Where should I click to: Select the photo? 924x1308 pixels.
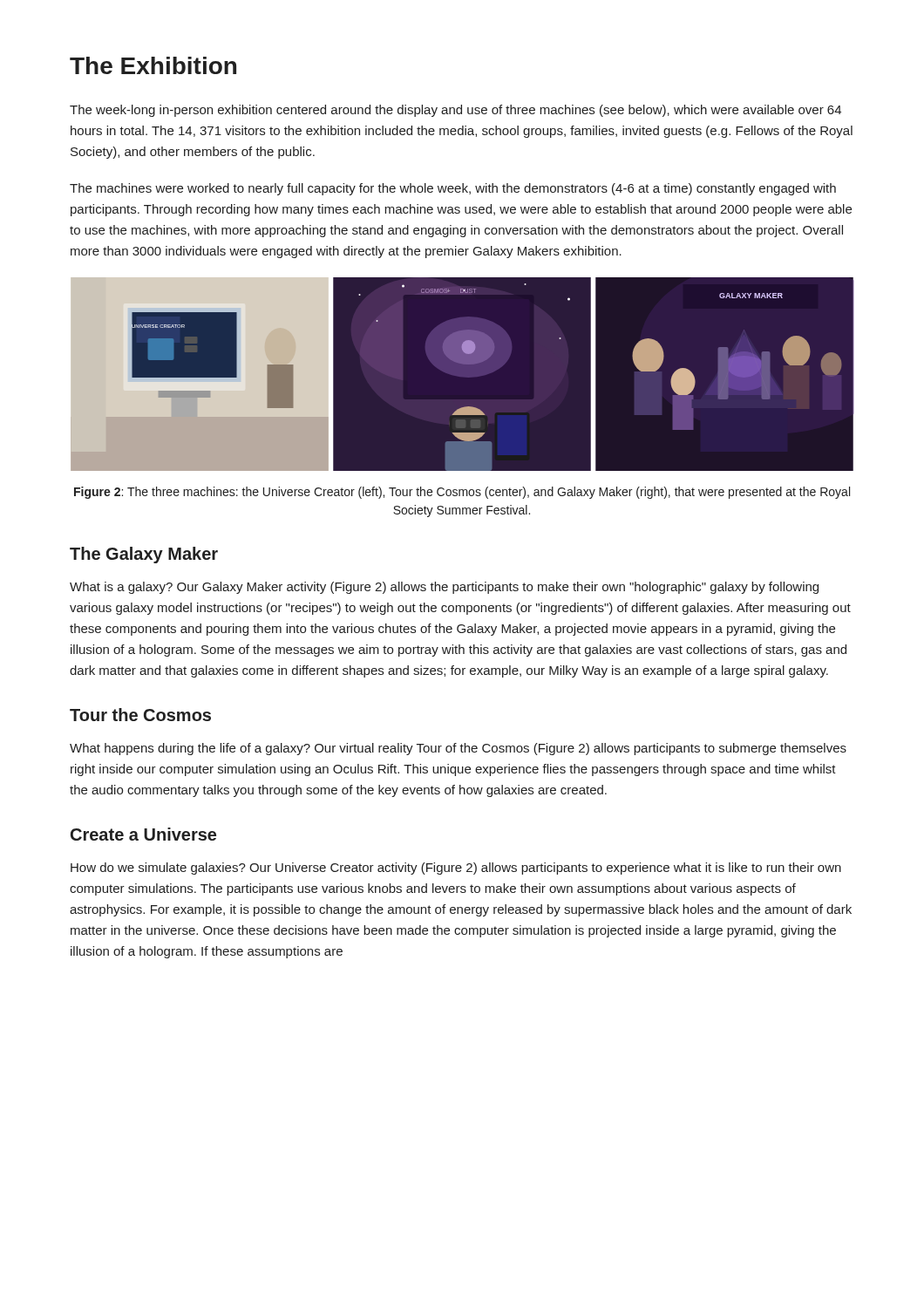(462, 374)
